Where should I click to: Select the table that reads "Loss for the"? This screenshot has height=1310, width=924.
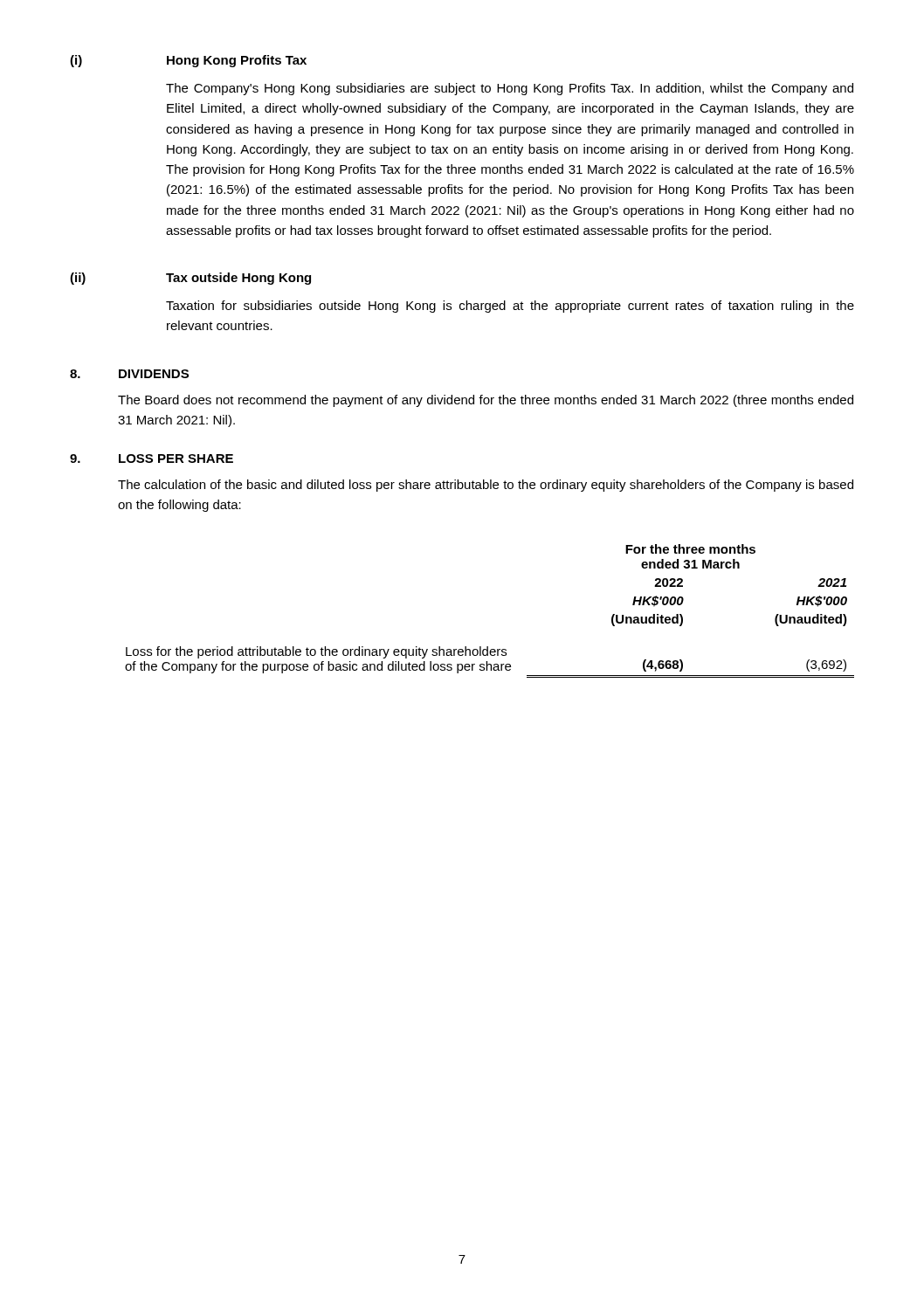tap(486, 608)
